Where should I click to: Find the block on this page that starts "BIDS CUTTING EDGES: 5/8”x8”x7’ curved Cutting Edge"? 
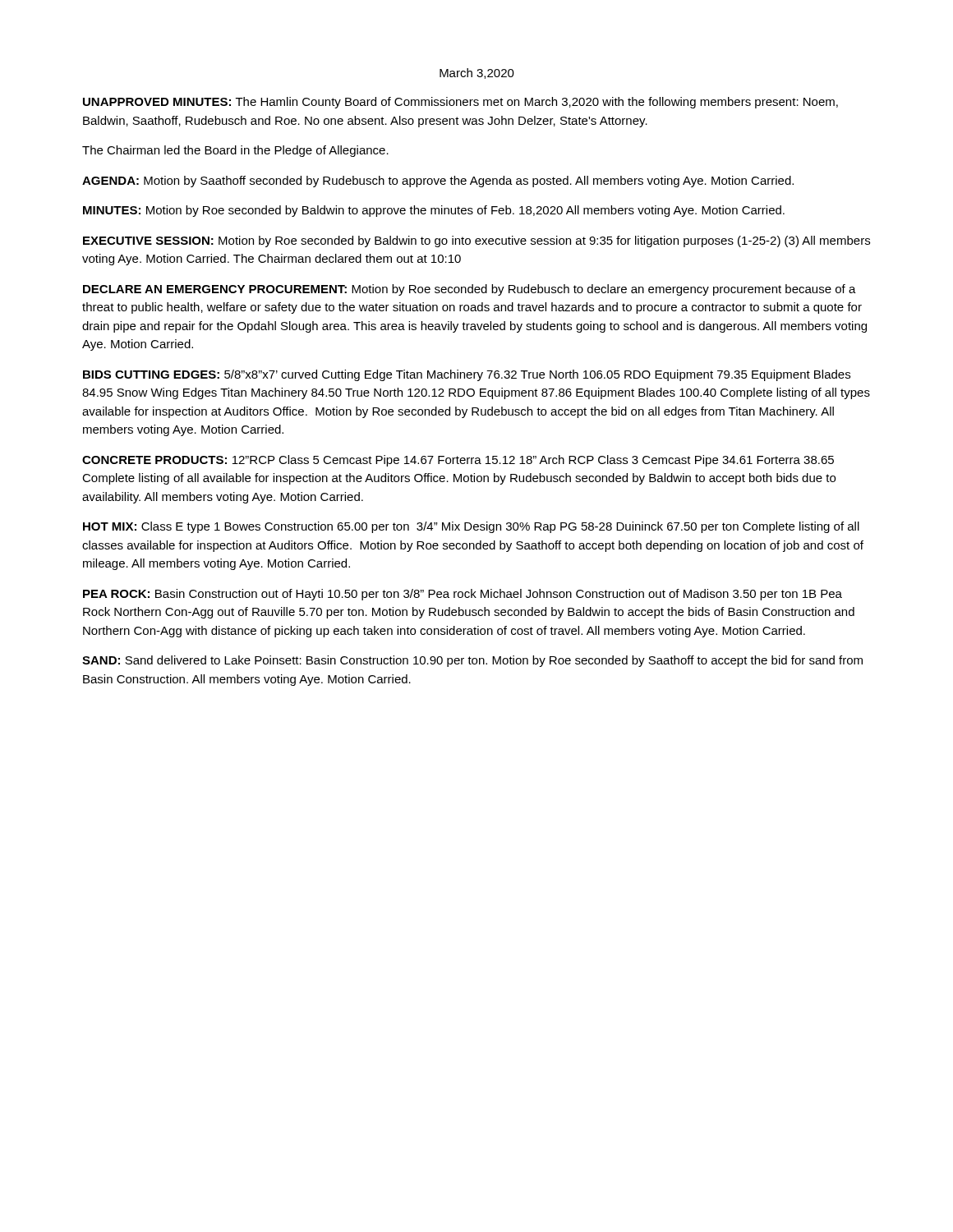click(x=476, y=401)
